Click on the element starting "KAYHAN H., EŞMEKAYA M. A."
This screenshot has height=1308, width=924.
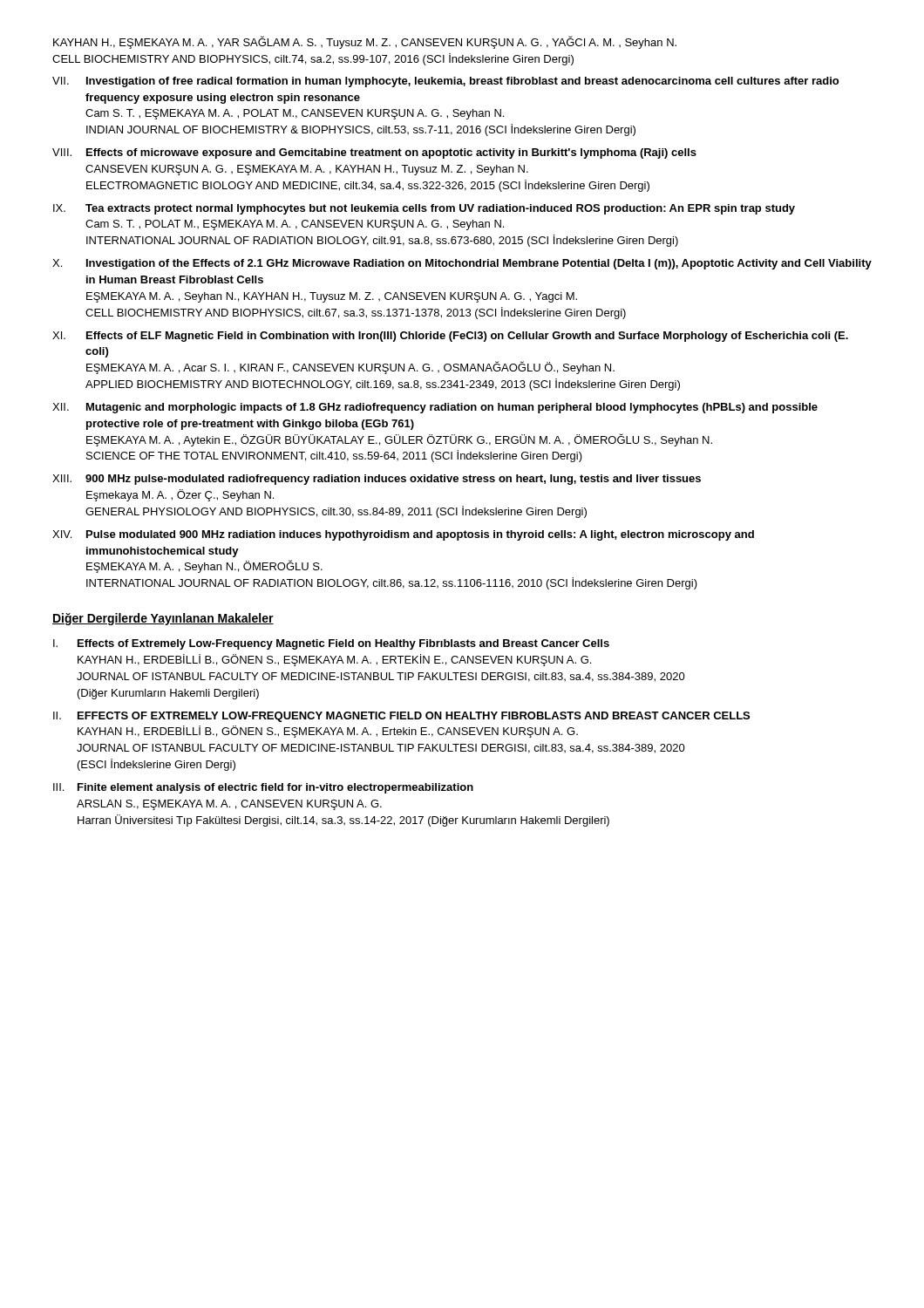[365, 50]
